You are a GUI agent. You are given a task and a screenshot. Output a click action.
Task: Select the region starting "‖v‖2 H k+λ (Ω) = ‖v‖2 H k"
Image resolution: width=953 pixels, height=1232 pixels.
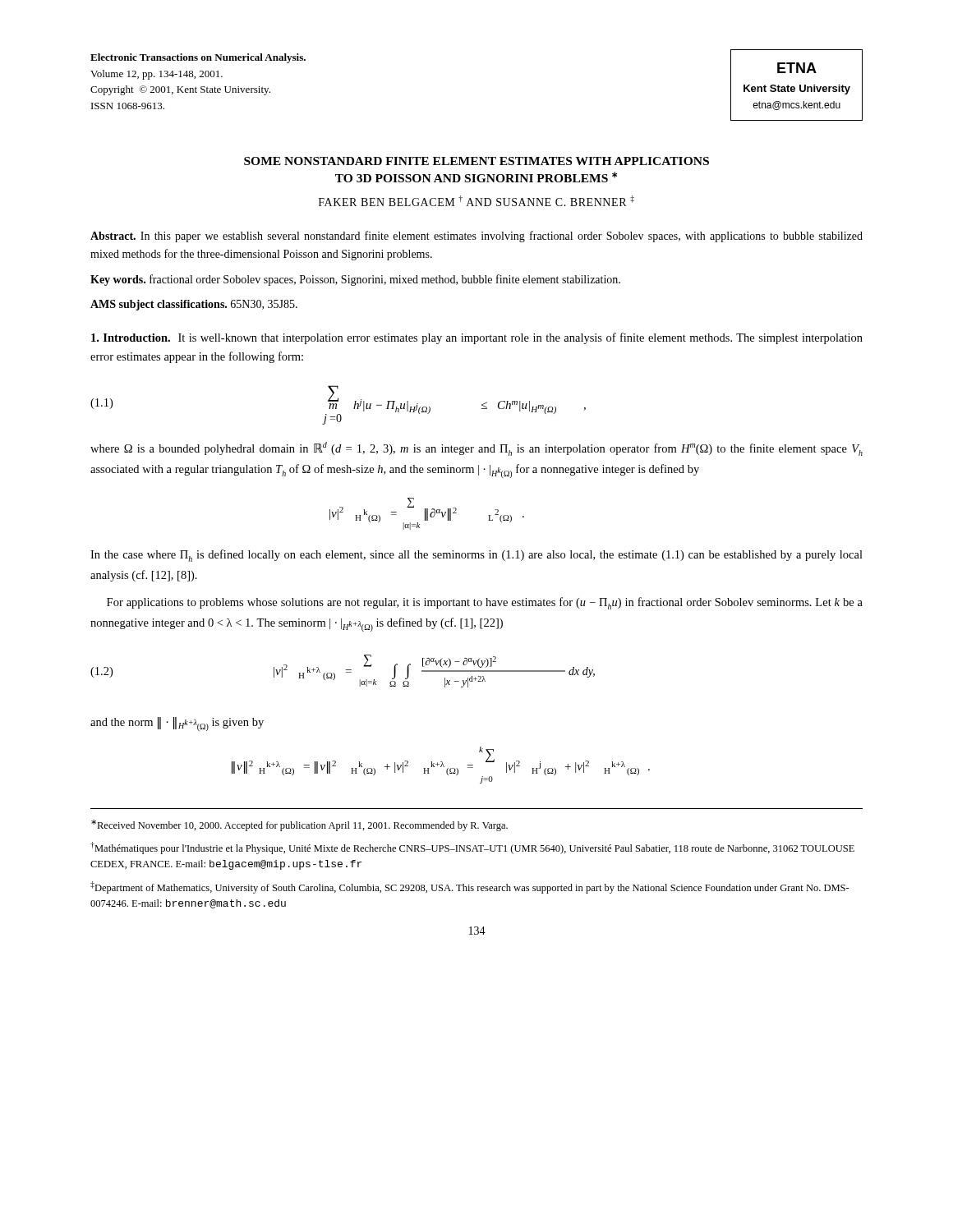coord(476,765)
